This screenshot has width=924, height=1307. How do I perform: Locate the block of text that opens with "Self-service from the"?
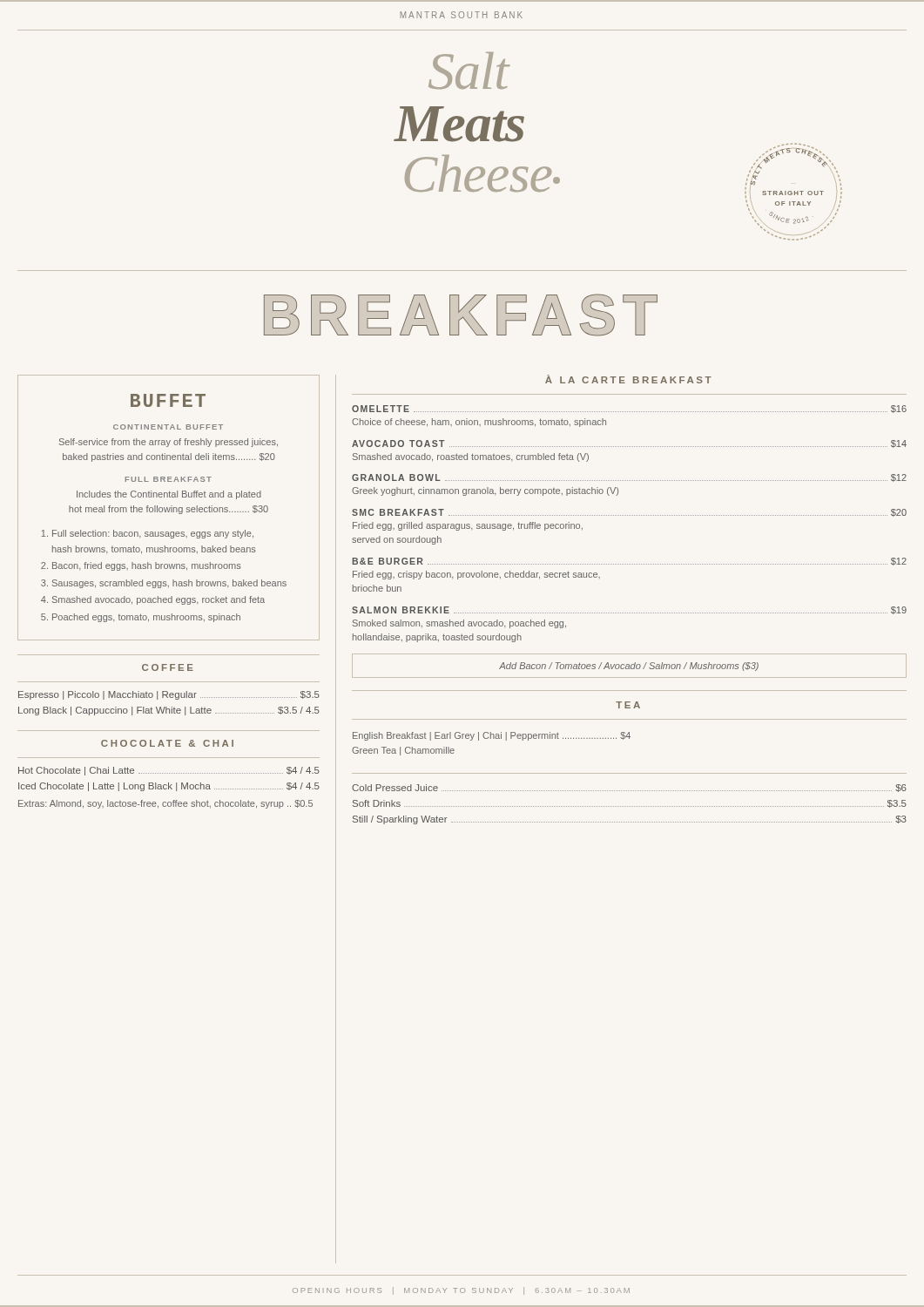pos(168,449)
